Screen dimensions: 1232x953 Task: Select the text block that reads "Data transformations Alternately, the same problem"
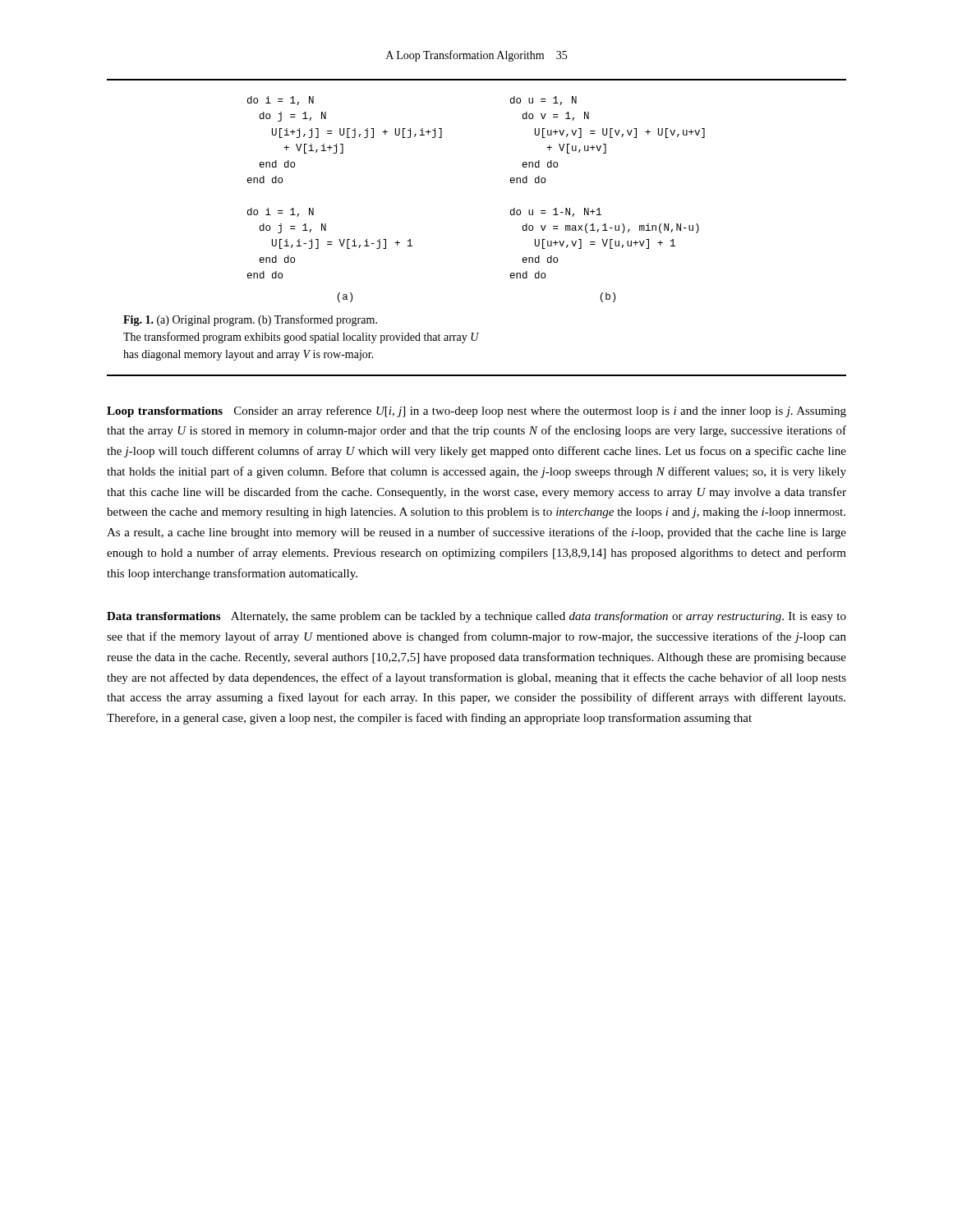[x=476, y=667]
